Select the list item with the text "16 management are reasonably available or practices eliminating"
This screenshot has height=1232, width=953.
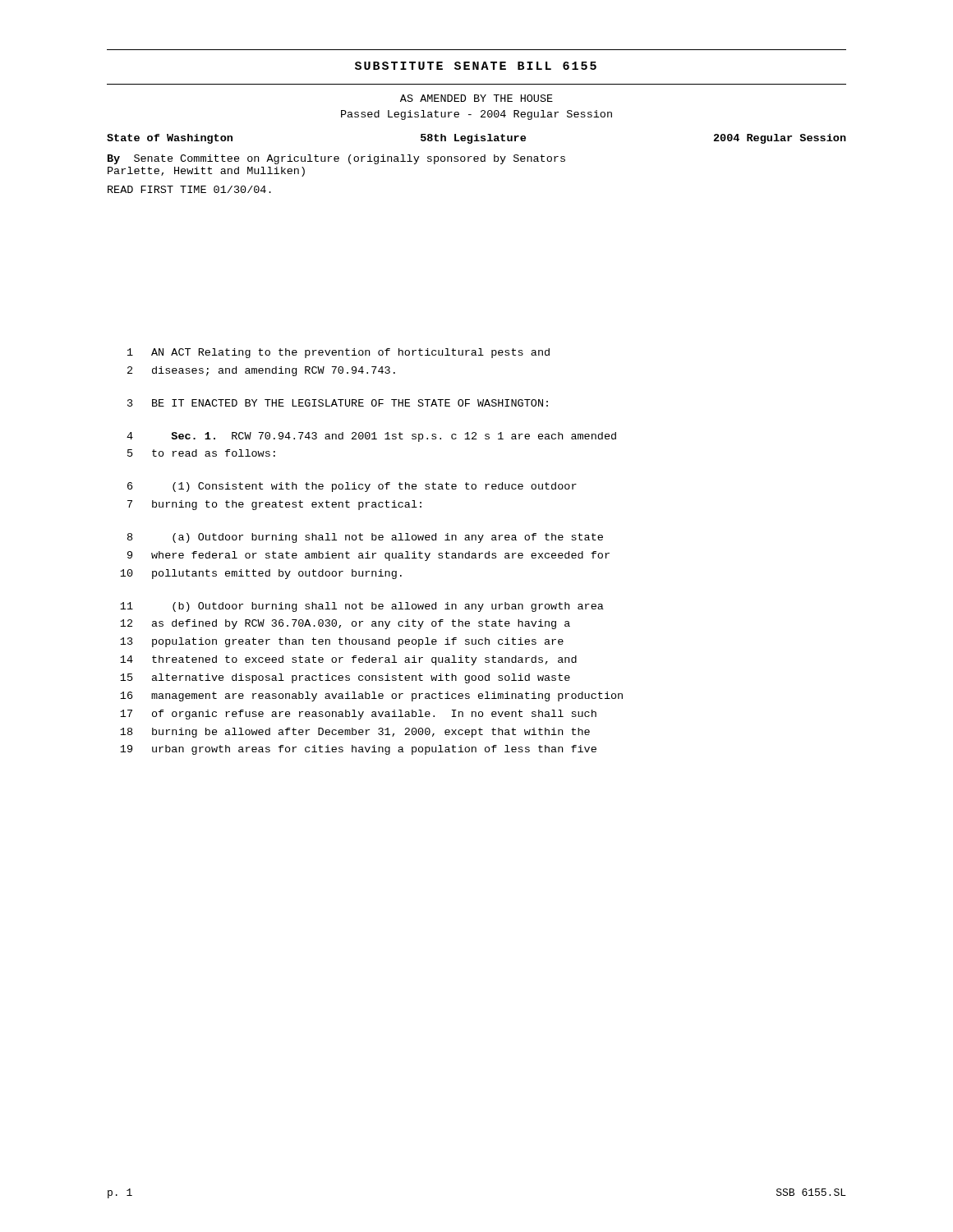coord(476,696)
